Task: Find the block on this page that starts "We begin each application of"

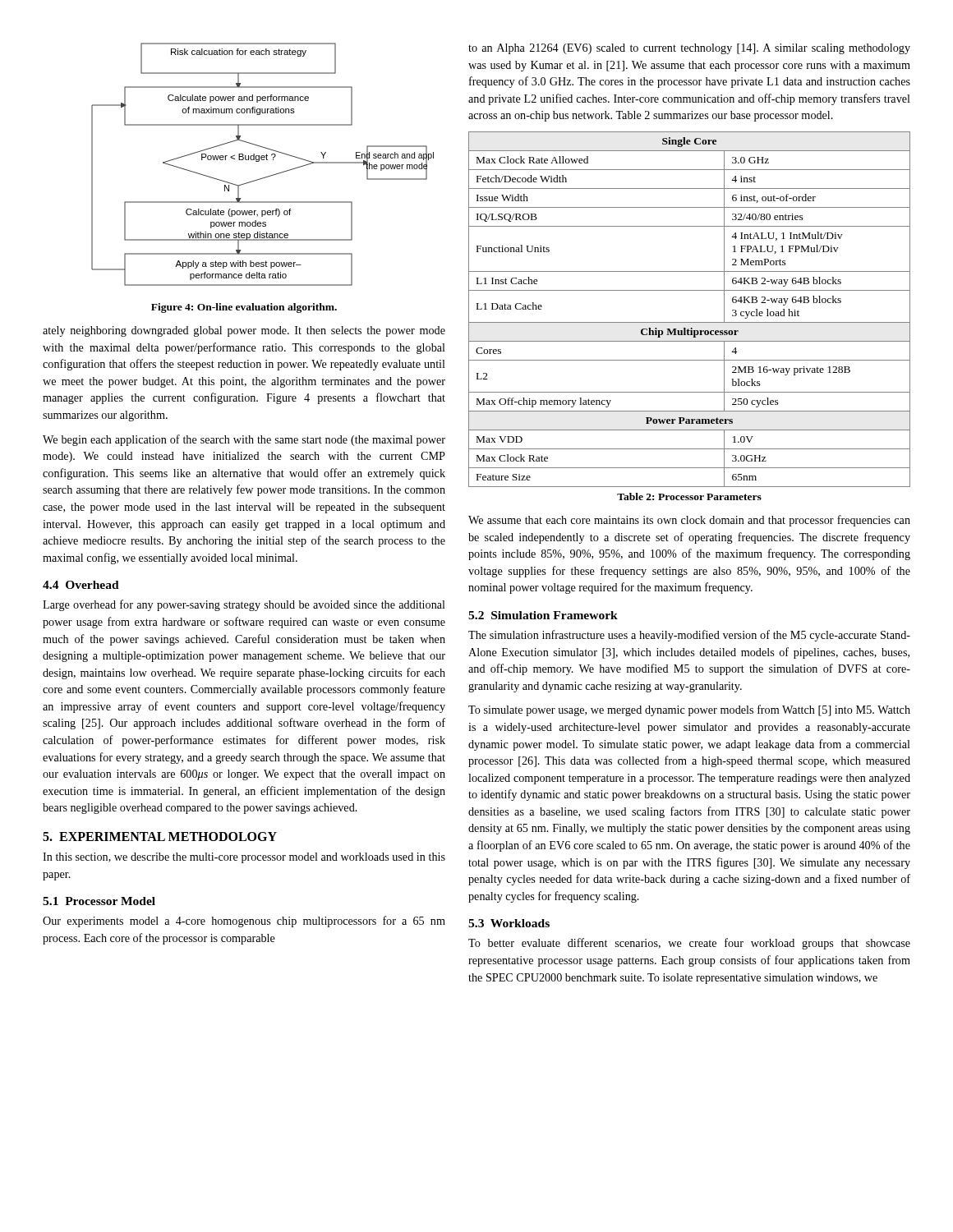Action: coord(244,498)
